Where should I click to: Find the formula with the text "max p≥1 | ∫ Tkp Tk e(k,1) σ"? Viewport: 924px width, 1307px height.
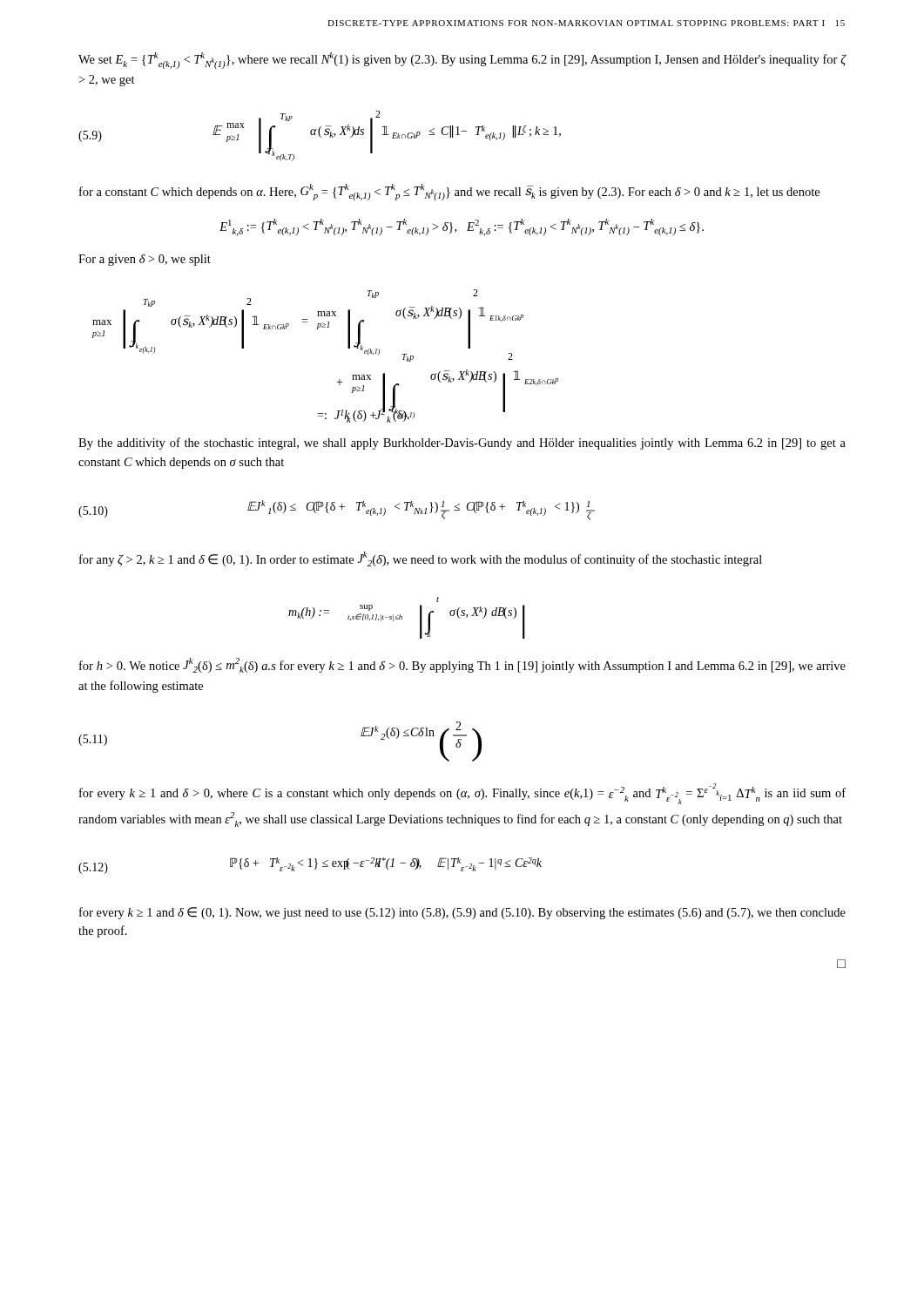tap(462, 351)
